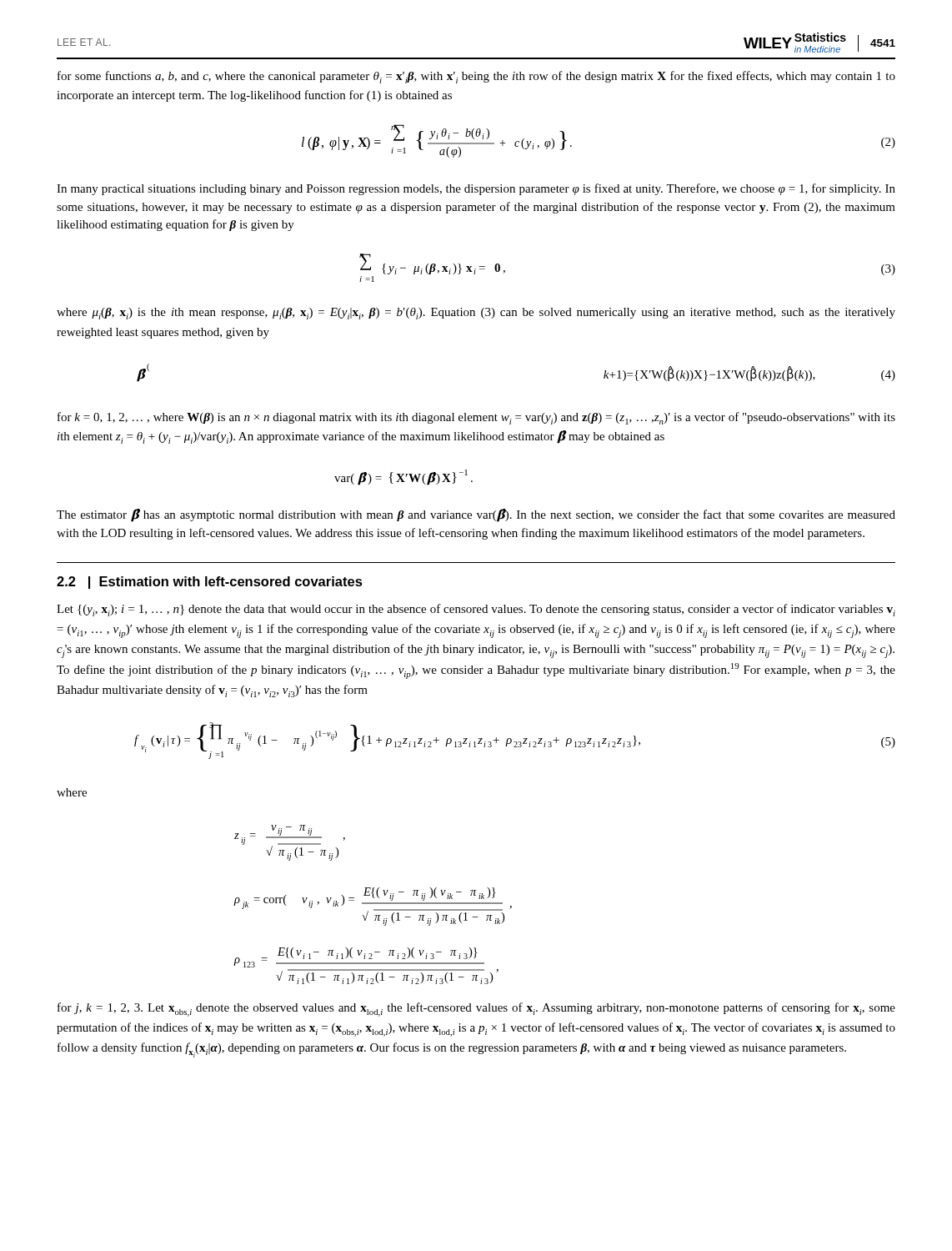Click on the region starting "for some functions a, b,"
This screenshot has height=1251, width=952.
point(476,85)
